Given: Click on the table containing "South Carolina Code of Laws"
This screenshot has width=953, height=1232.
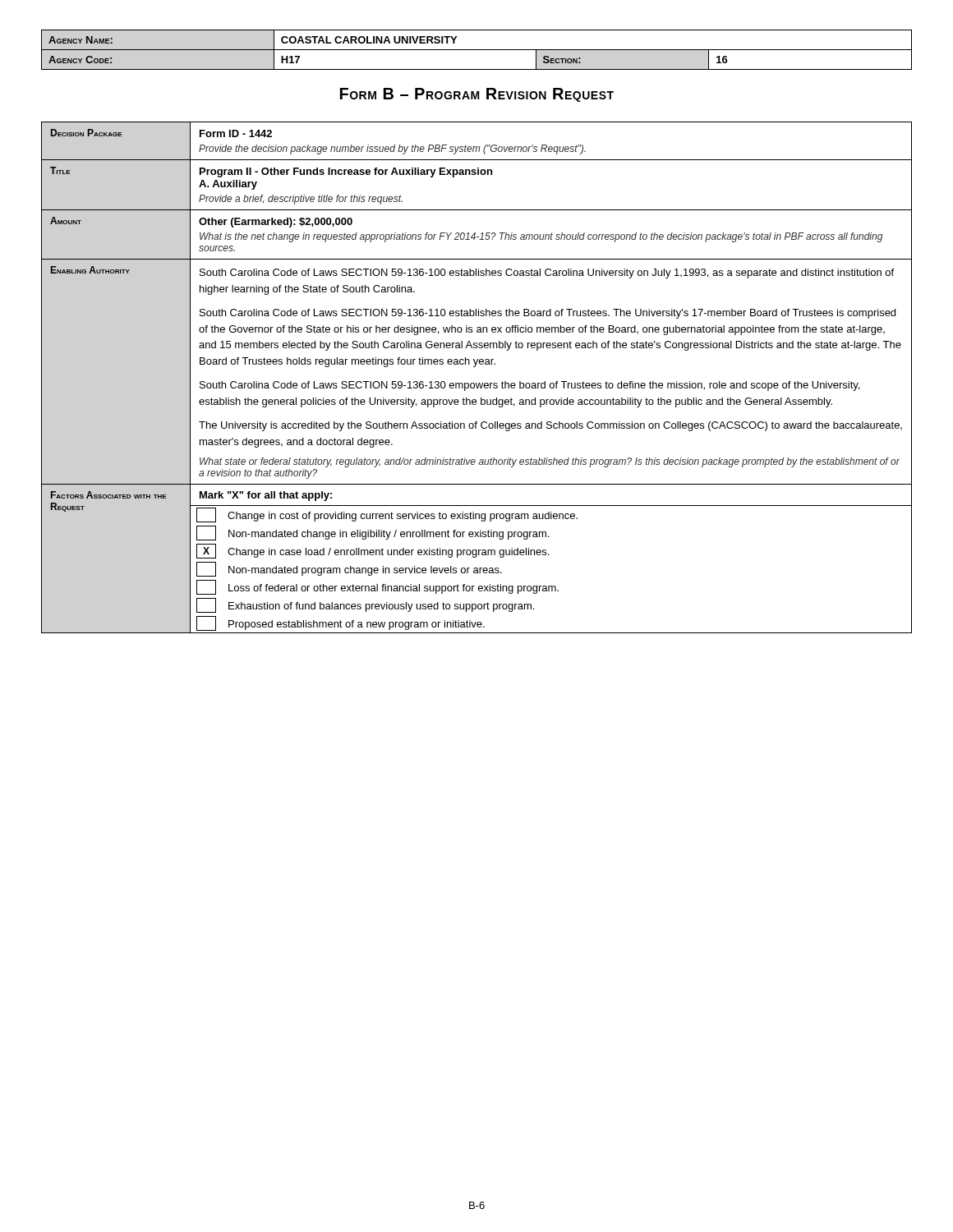Looking at the screenshot, I should pos(476,377).
